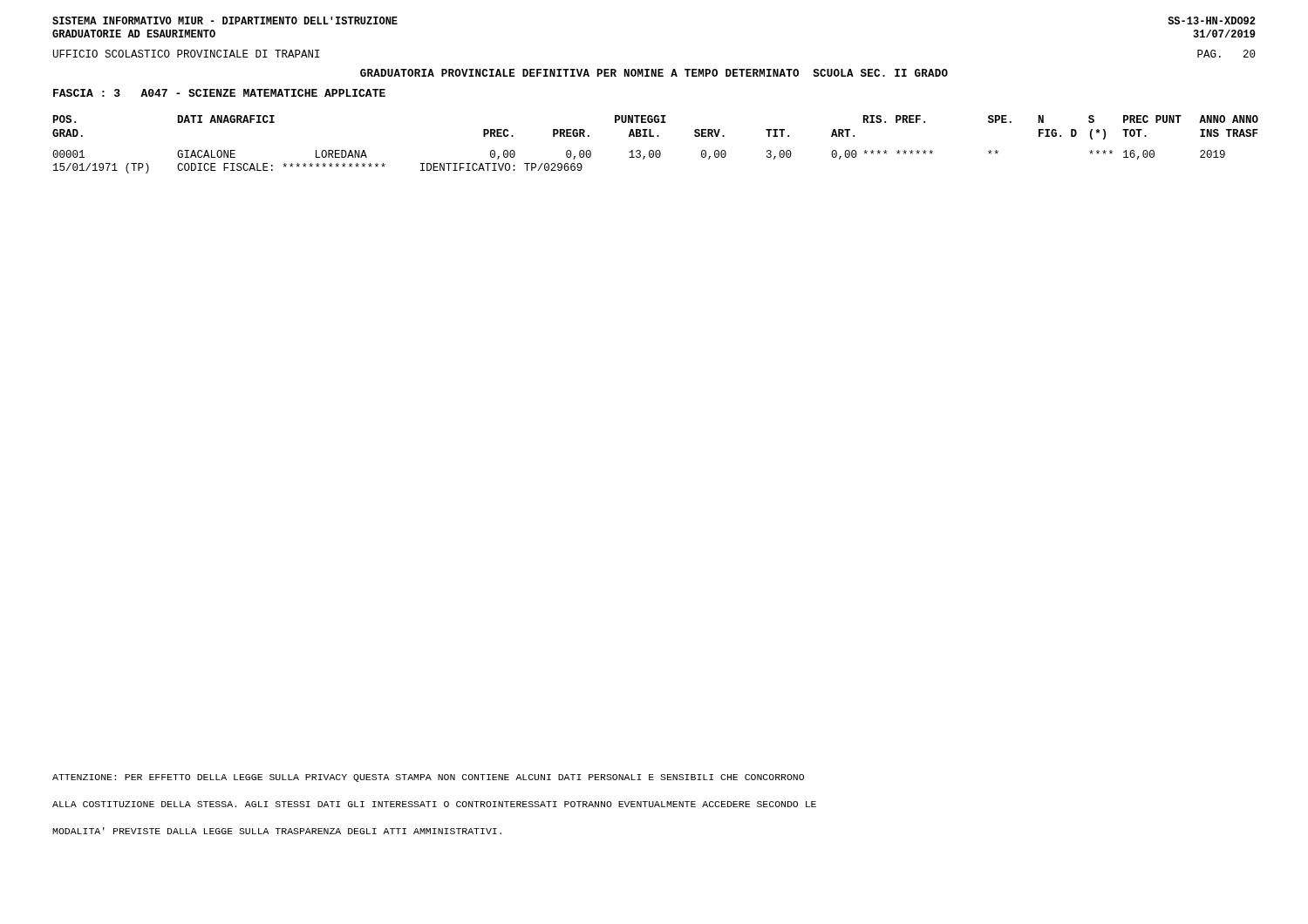Image resolution: width=1308 pixels, height=924 pixels.
Task: Select the region starting "ATTENZIONE: PER EFFETTO DELLA LEGGE SULLA PRIVACY QUESTA"
Action: 654,804
